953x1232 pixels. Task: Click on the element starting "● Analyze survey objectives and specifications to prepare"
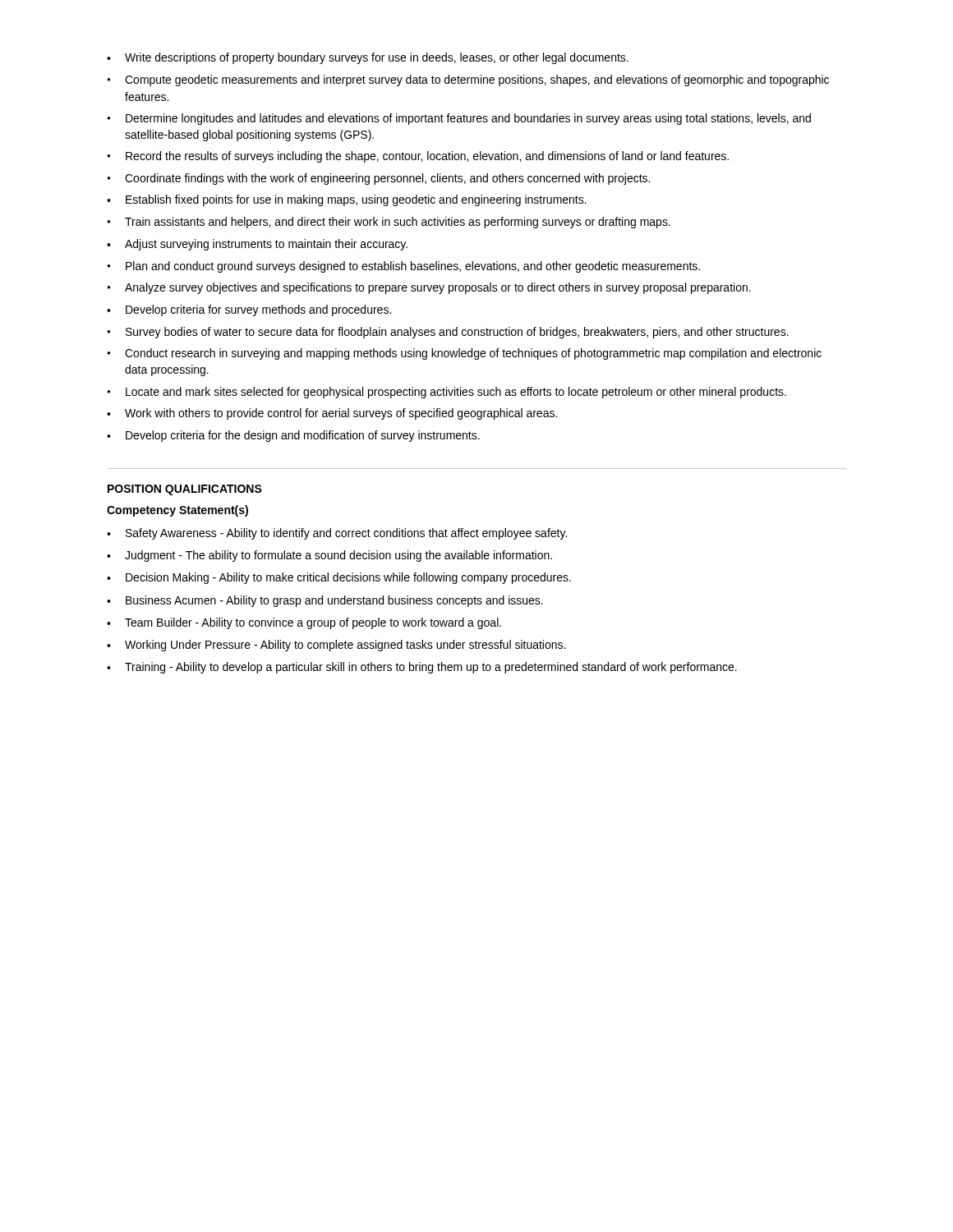pyautogui.click(x=476, y=288)
